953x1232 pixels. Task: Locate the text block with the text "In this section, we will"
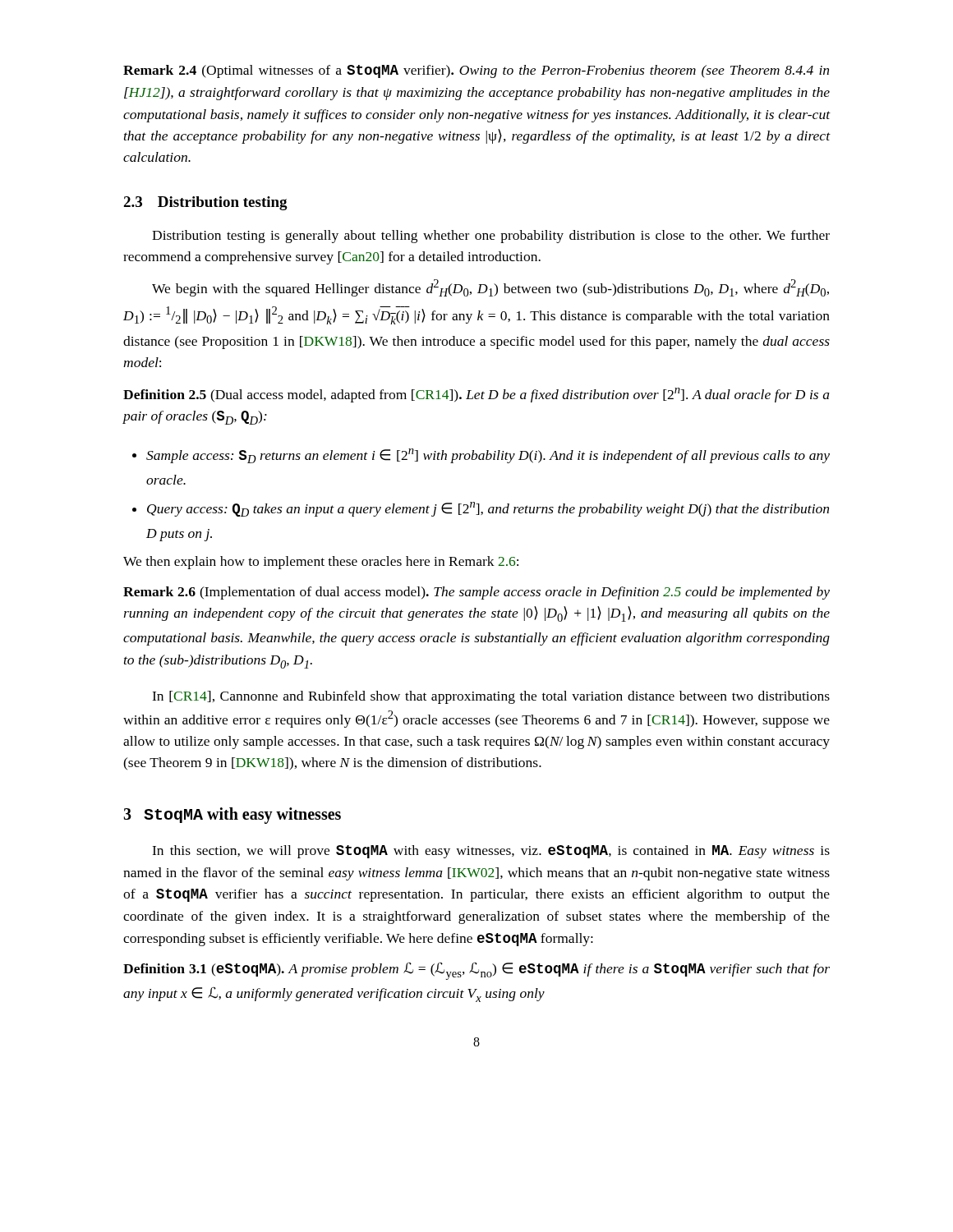pos(476,894)
